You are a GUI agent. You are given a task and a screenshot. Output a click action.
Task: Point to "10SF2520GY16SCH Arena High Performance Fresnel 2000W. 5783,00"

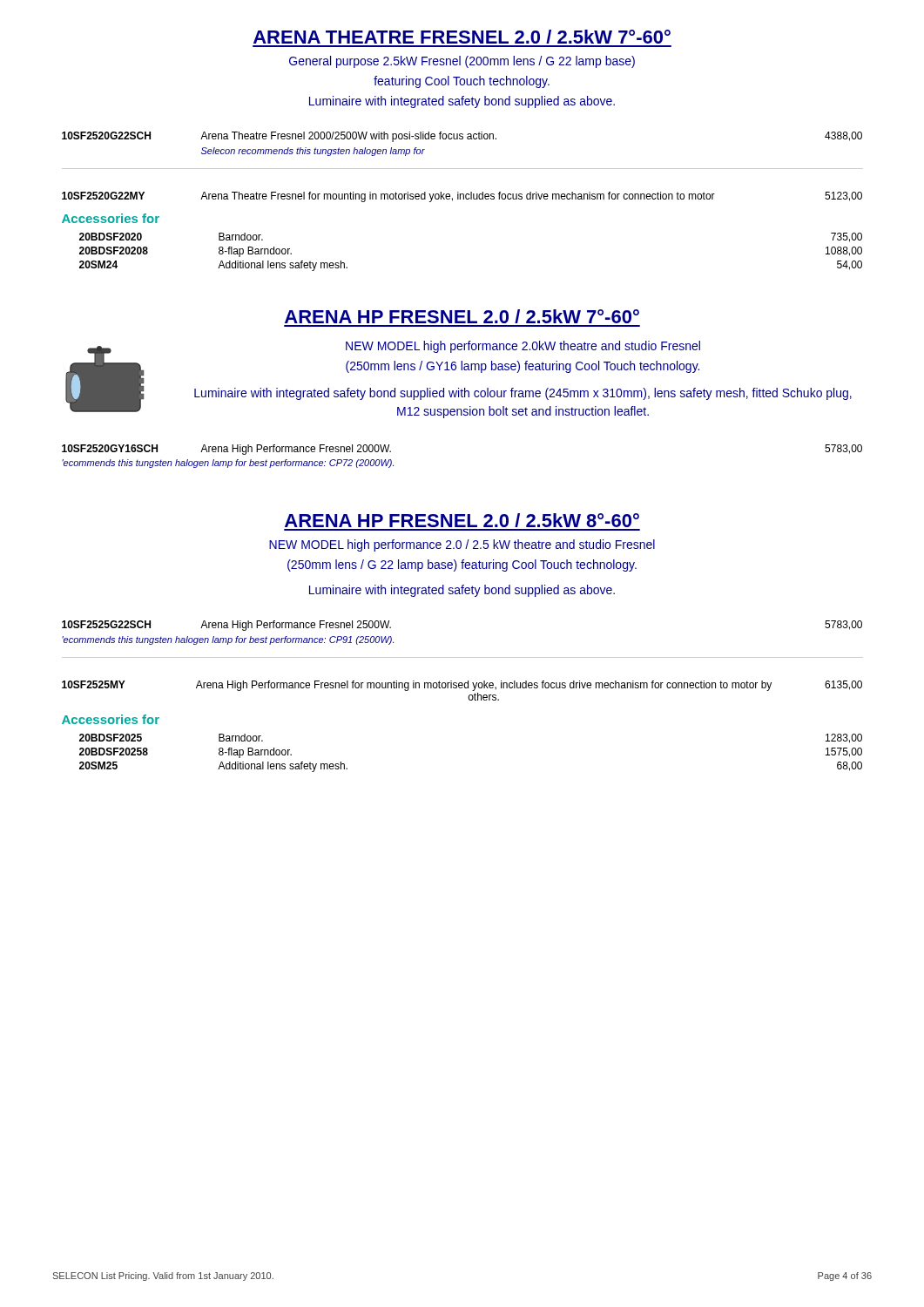(111, 449)
